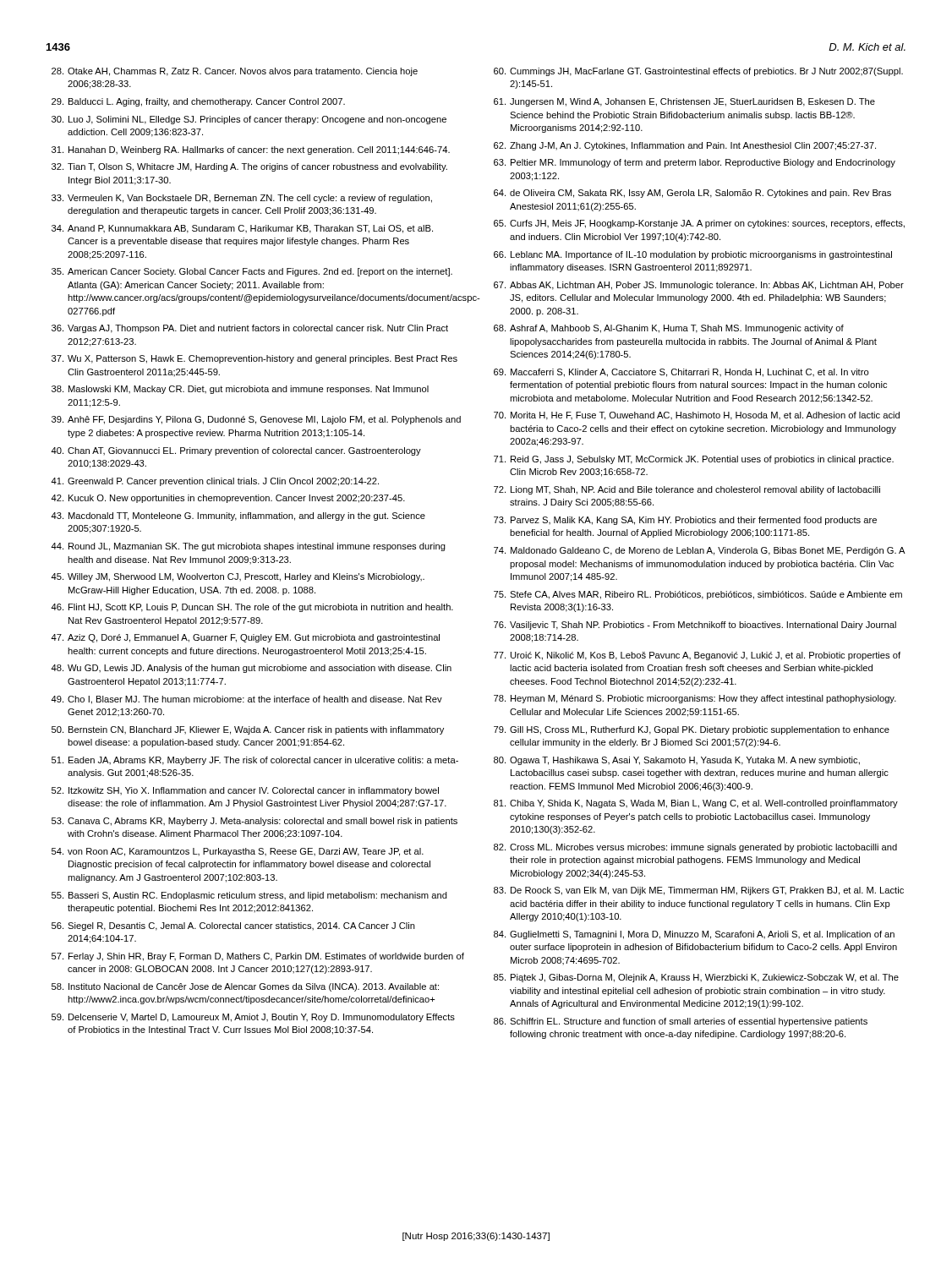Navigate to the text block starting "64. de Oliveira CM, Sakata RK, Issy"
This screenshot has height=1268, width=952.
click(697, 200)
